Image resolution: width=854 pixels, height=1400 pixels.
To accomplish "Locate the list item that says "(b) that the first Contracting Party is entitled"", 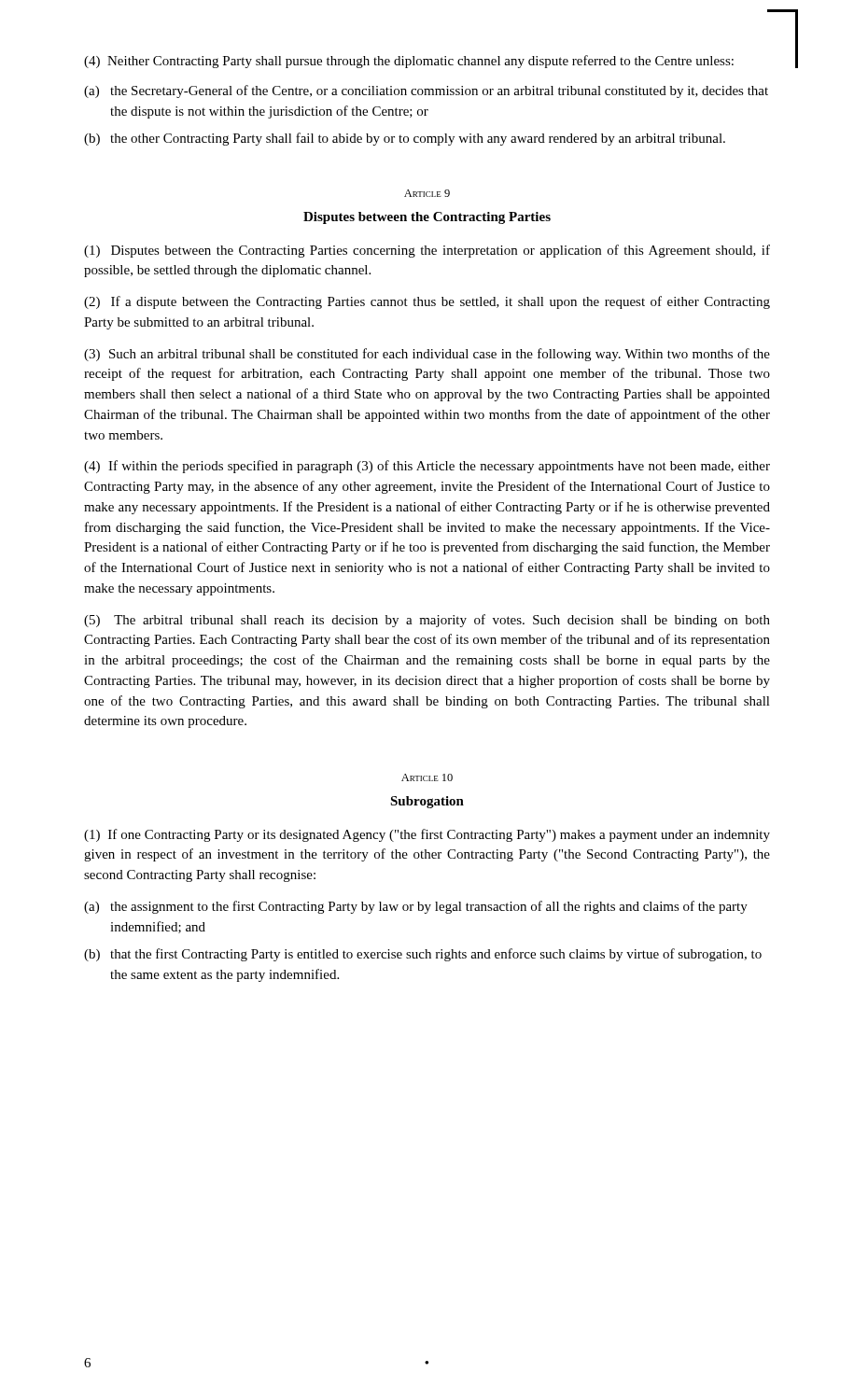I will click(x=427, y=965).
